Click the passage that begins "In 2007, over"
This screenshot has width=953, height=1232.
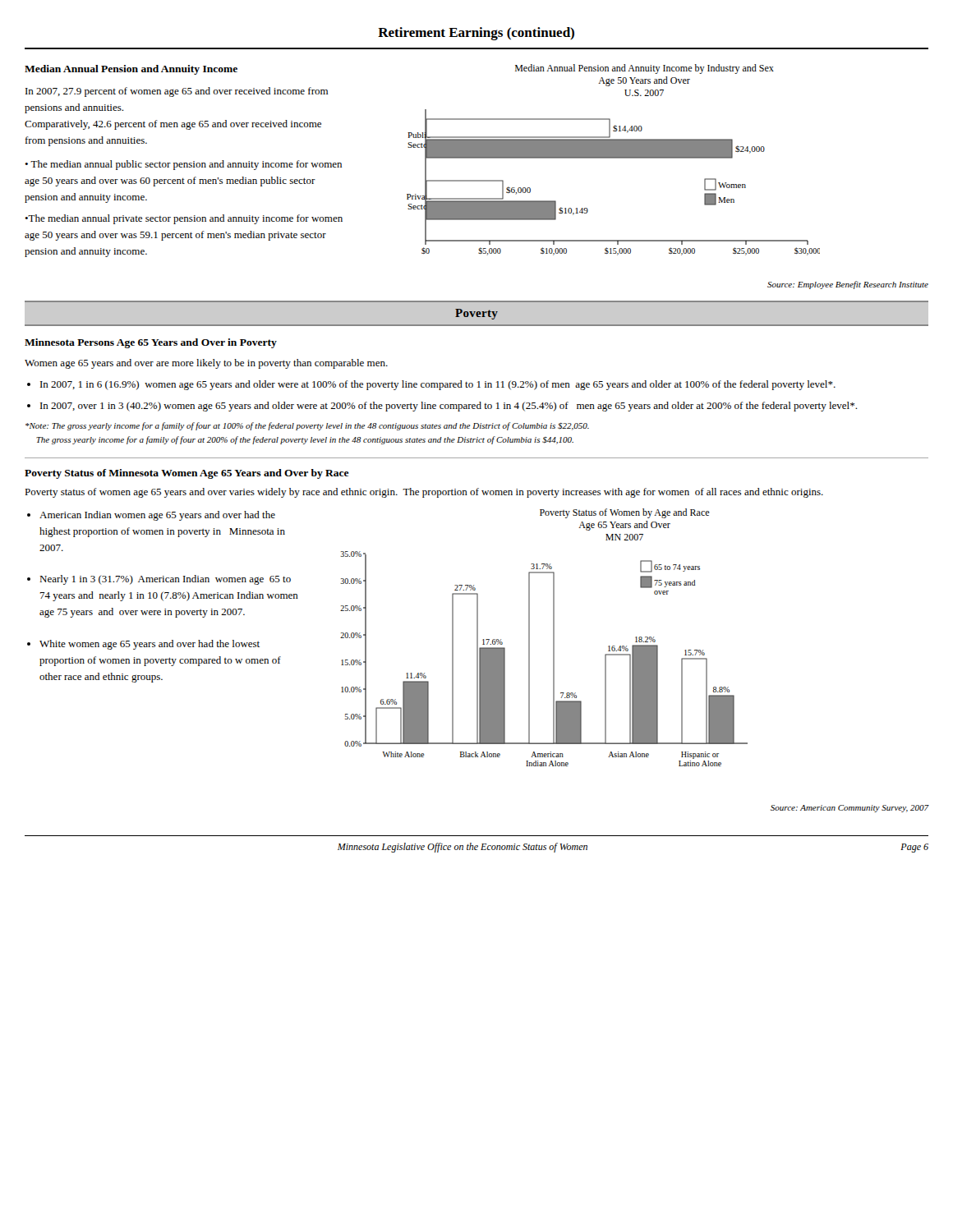click(449, 406)
